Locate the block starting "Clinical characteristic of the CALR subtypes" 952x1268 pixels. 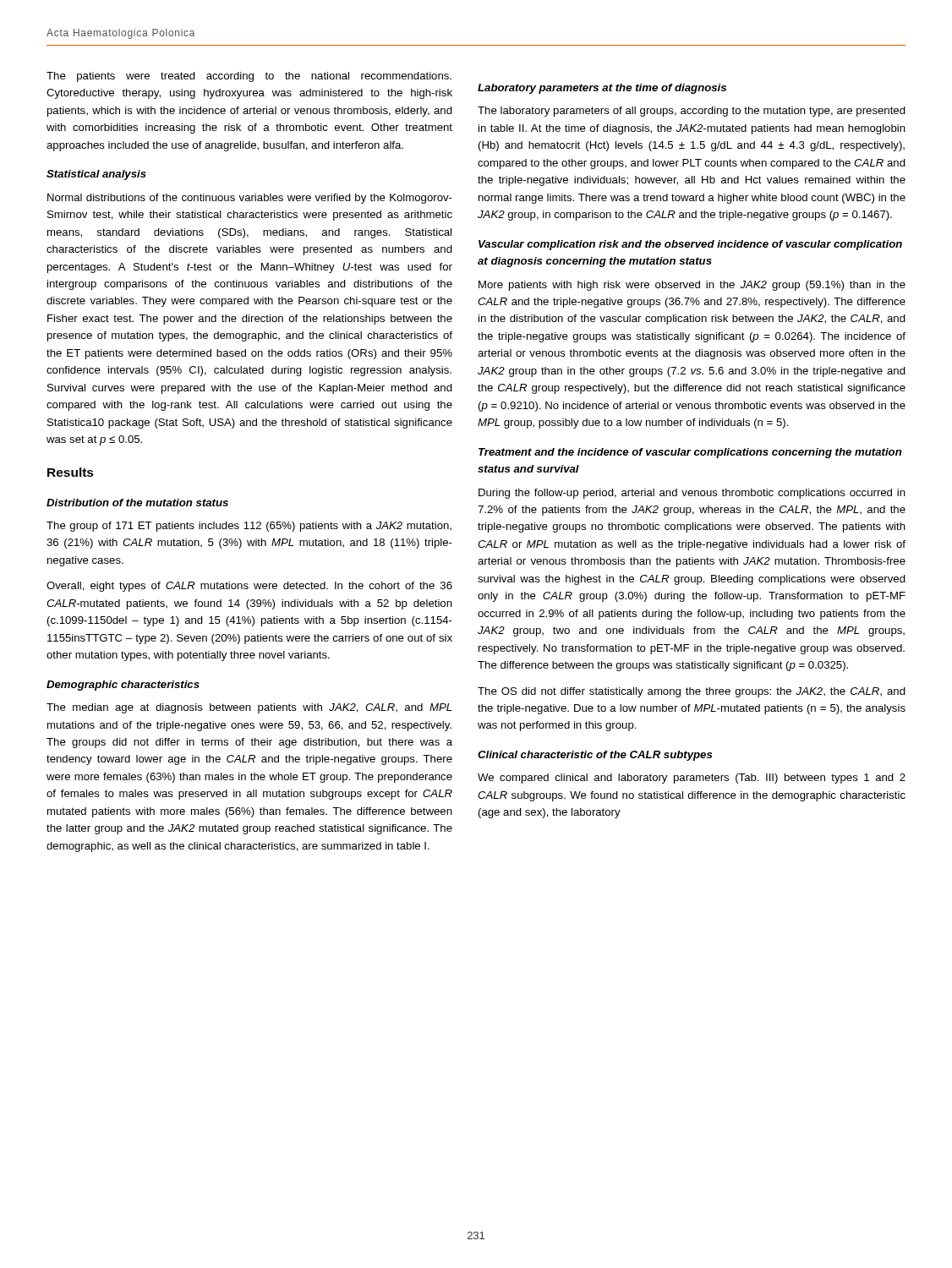click(x=595, y=754)
